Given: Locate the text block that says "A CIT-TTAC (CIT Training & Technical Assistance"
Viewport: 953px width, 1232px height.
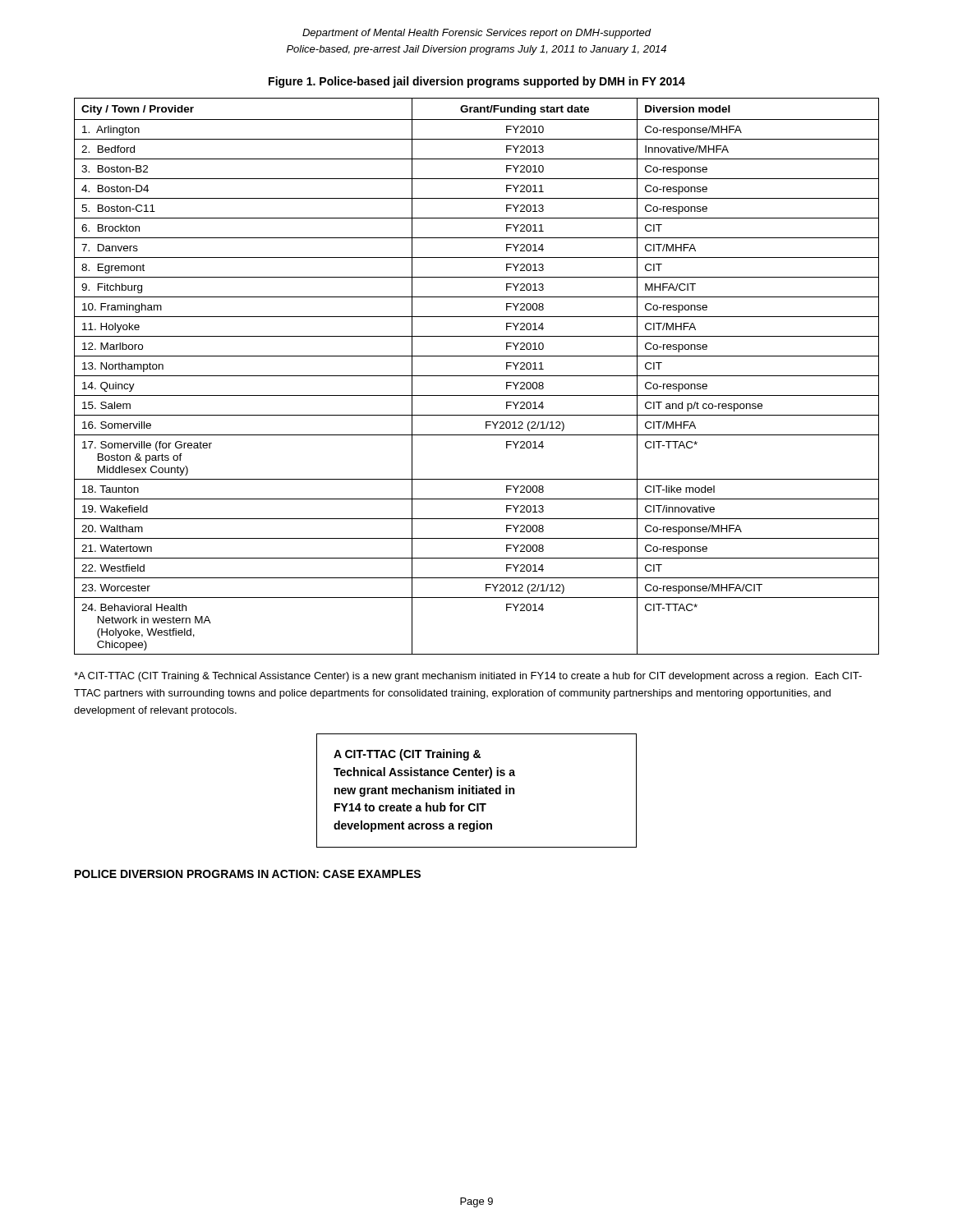Looking at the screenshot, I should (x=476, y=791).
